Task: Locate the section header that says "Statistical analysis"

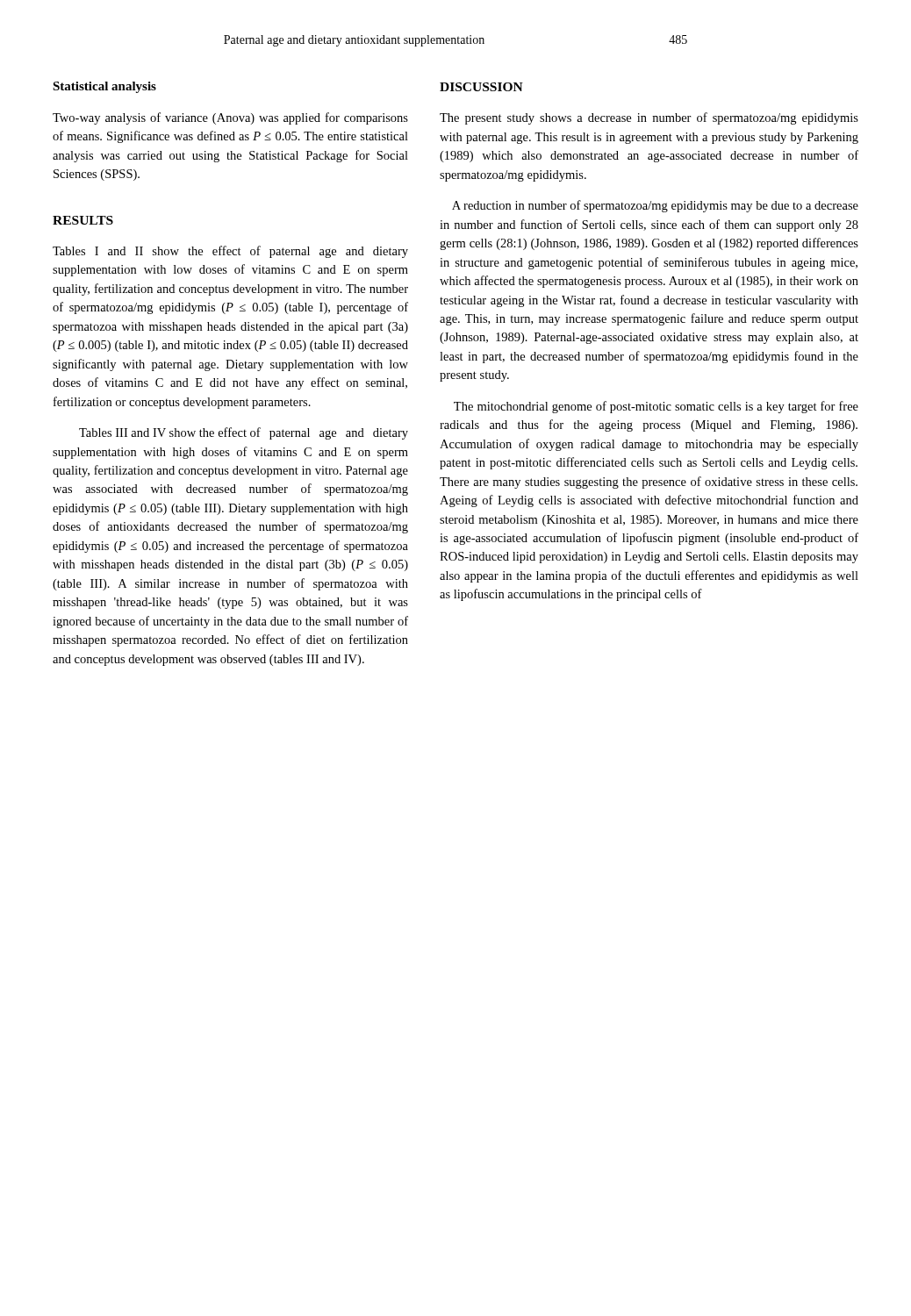Action: 104,86
